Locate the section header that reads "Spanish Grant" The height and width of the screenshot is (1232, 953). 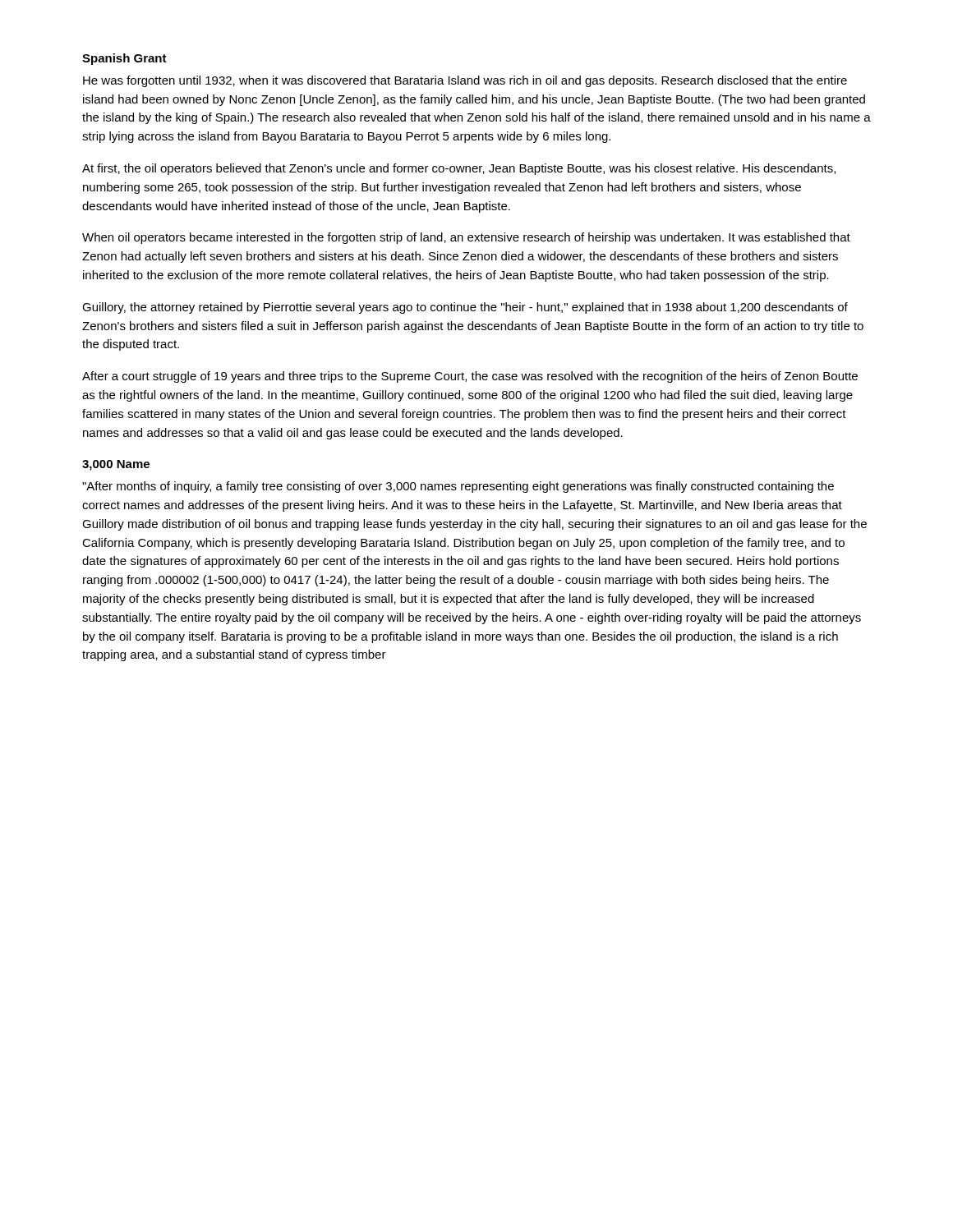point(124,58)
